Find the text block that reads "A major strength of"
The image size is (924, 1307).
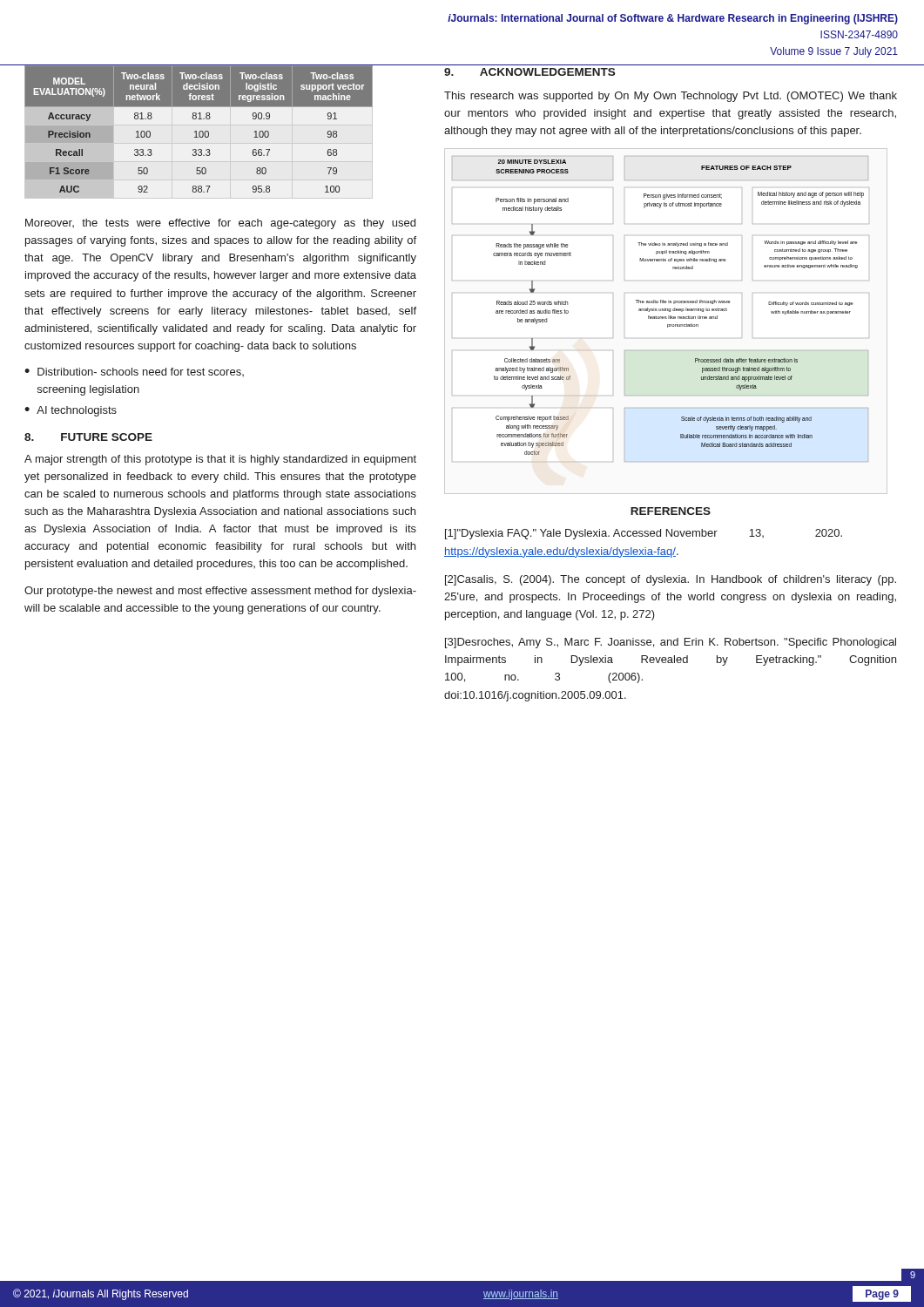pyautogui.click(x=220, y=511)
